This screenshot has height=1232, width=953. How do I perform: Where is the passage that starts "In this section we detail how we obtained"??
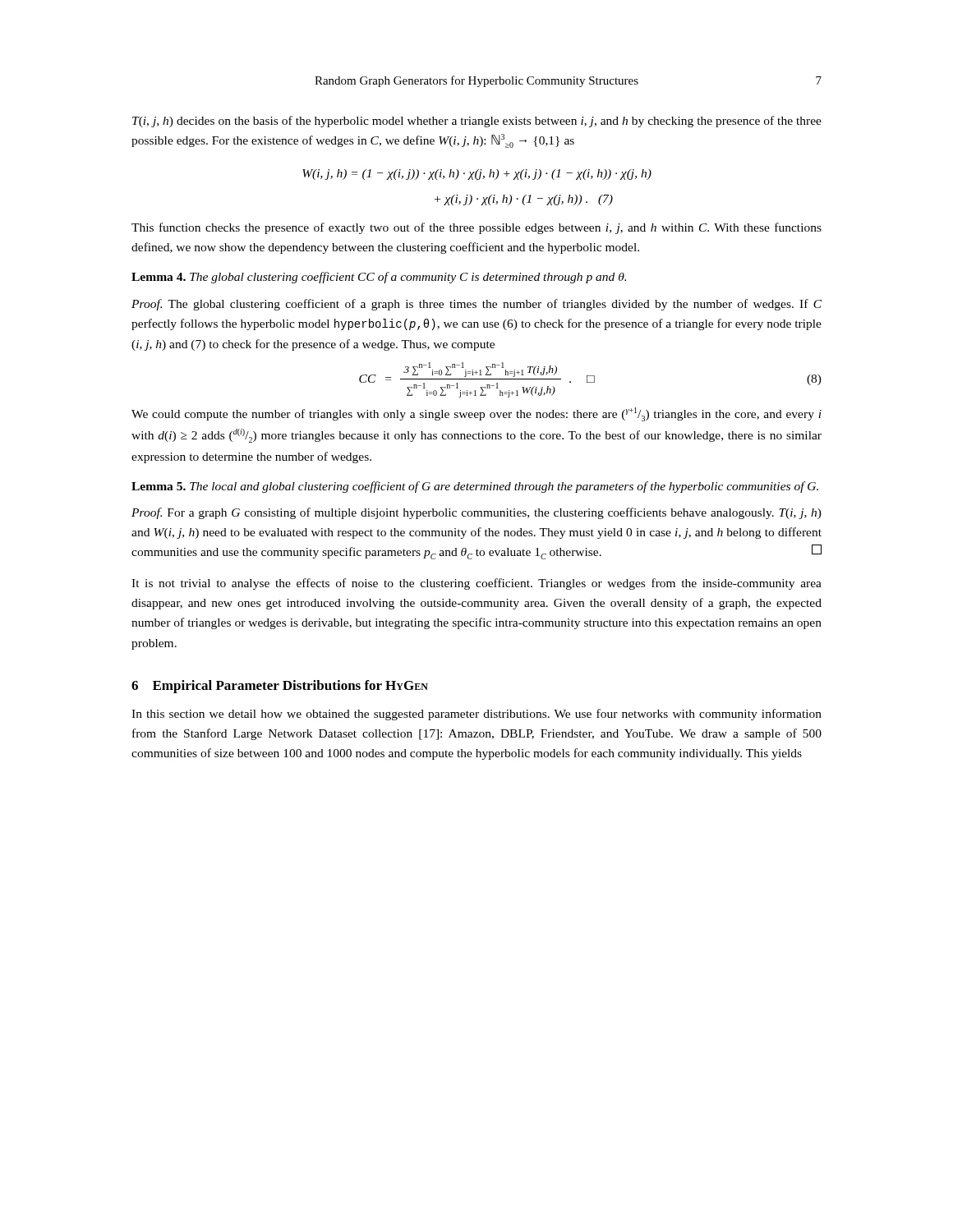pyautogui.click(x=476, y=734)
